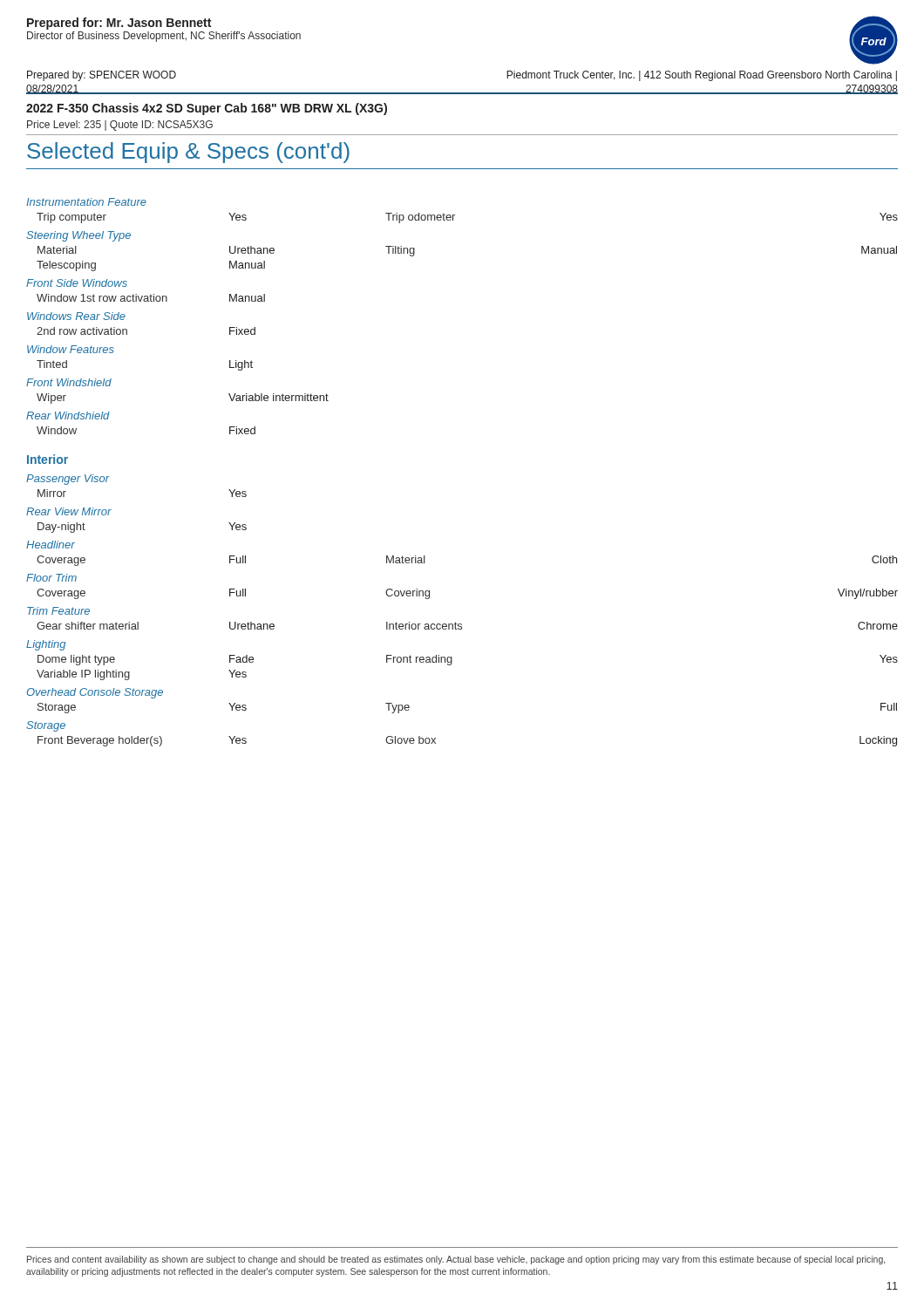
Task: Locate the text starting "Rear Windshield Window Fixed"
Action: click(x=68, y=416)
